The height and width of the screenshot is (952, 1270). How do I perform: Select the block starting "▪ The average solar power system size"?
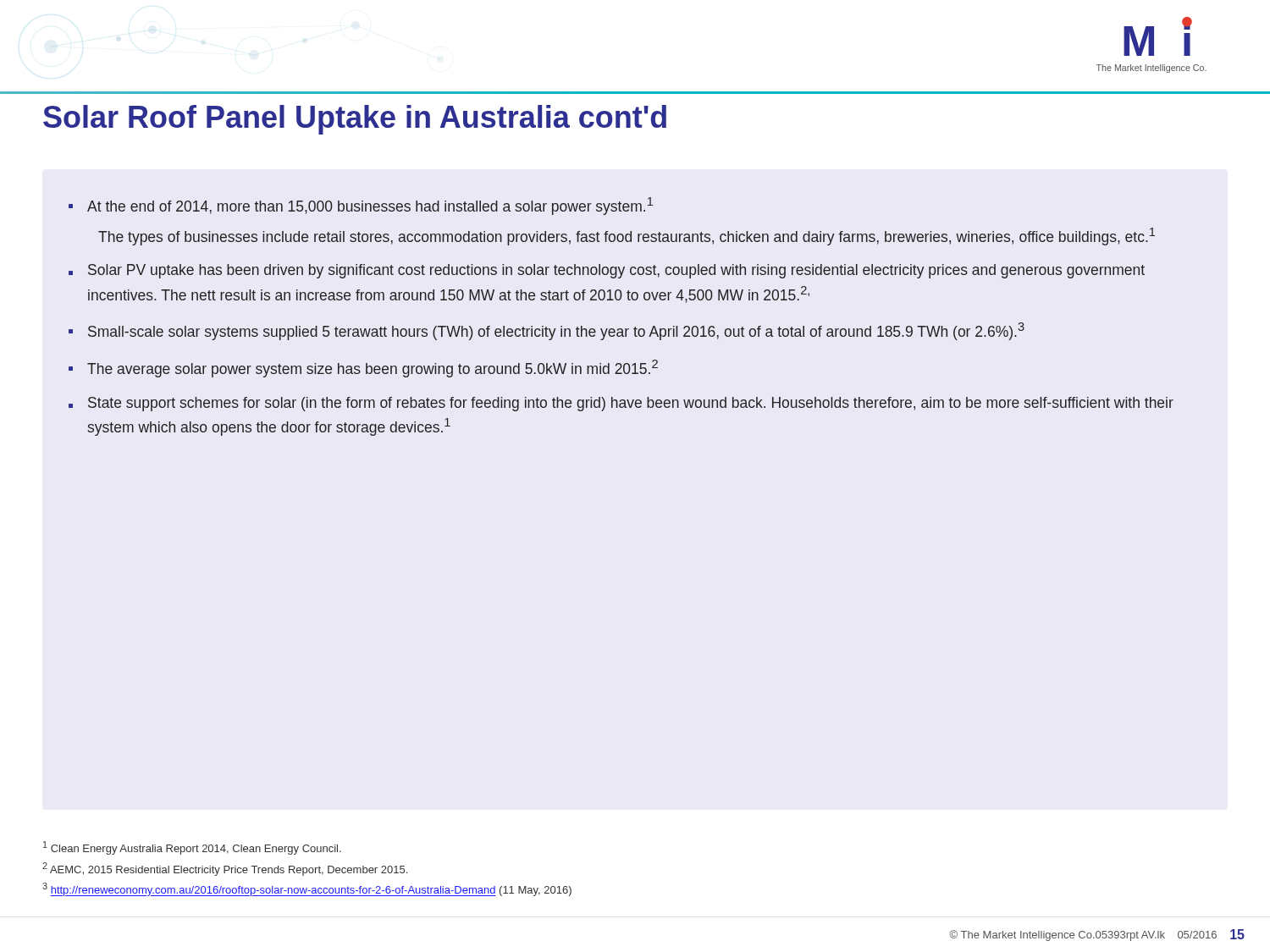[x=363, y=368]
